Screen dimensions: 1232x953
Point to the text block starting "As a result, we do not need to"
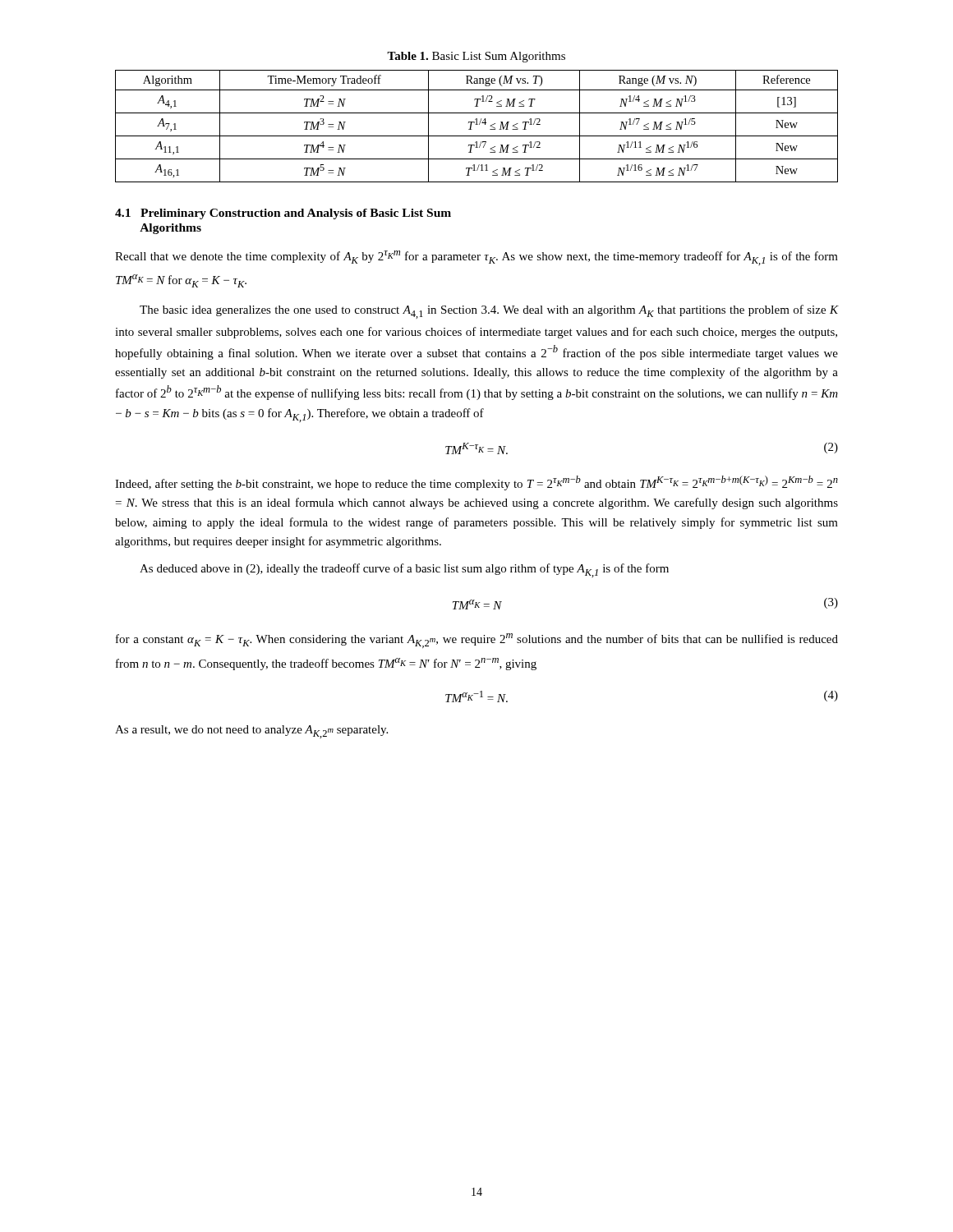tap(252, 731)
